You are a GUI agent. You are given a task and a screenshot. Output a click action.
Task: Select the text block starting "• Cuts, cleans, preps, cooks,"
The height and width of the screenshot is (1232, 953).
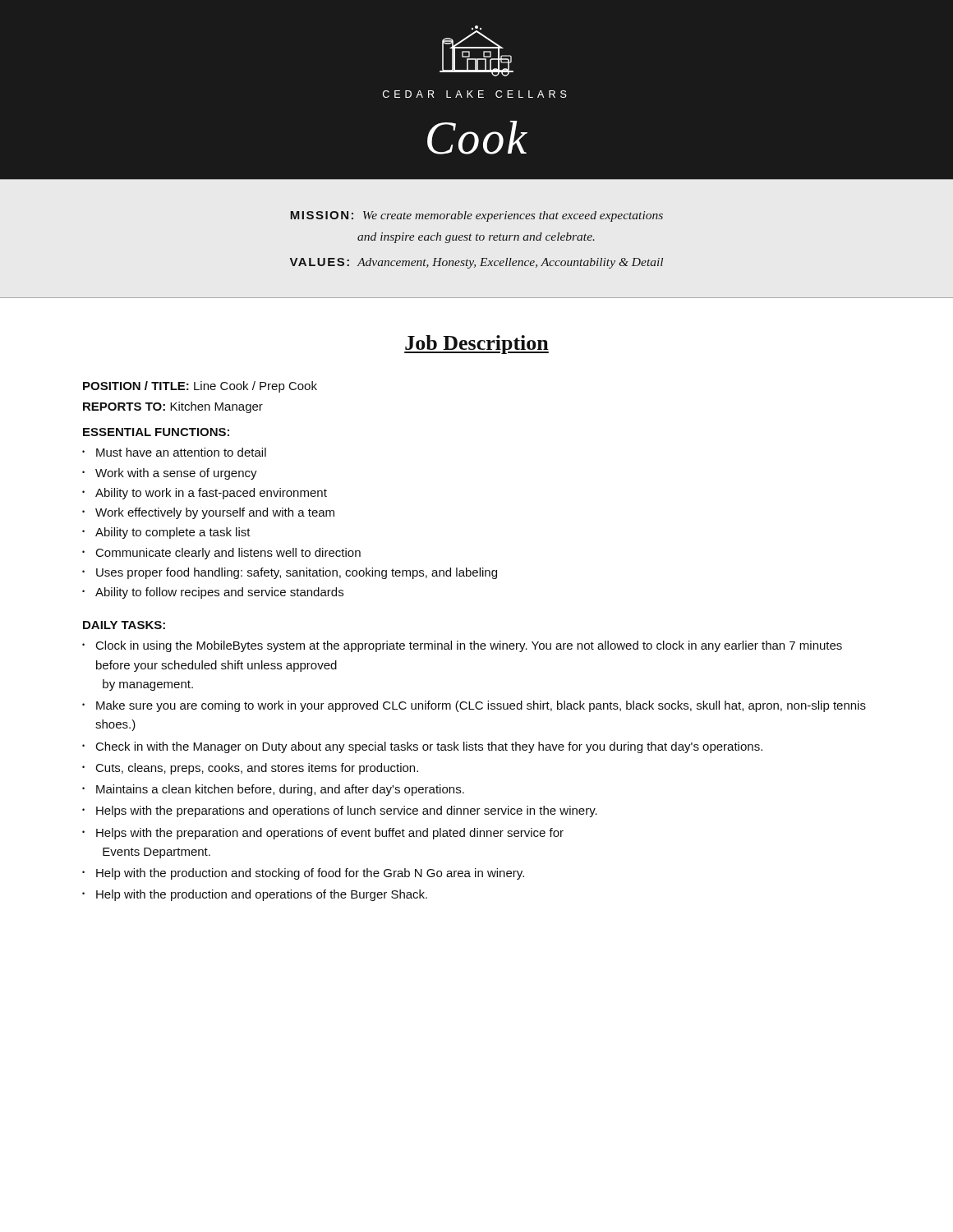(x=251, y=767)
